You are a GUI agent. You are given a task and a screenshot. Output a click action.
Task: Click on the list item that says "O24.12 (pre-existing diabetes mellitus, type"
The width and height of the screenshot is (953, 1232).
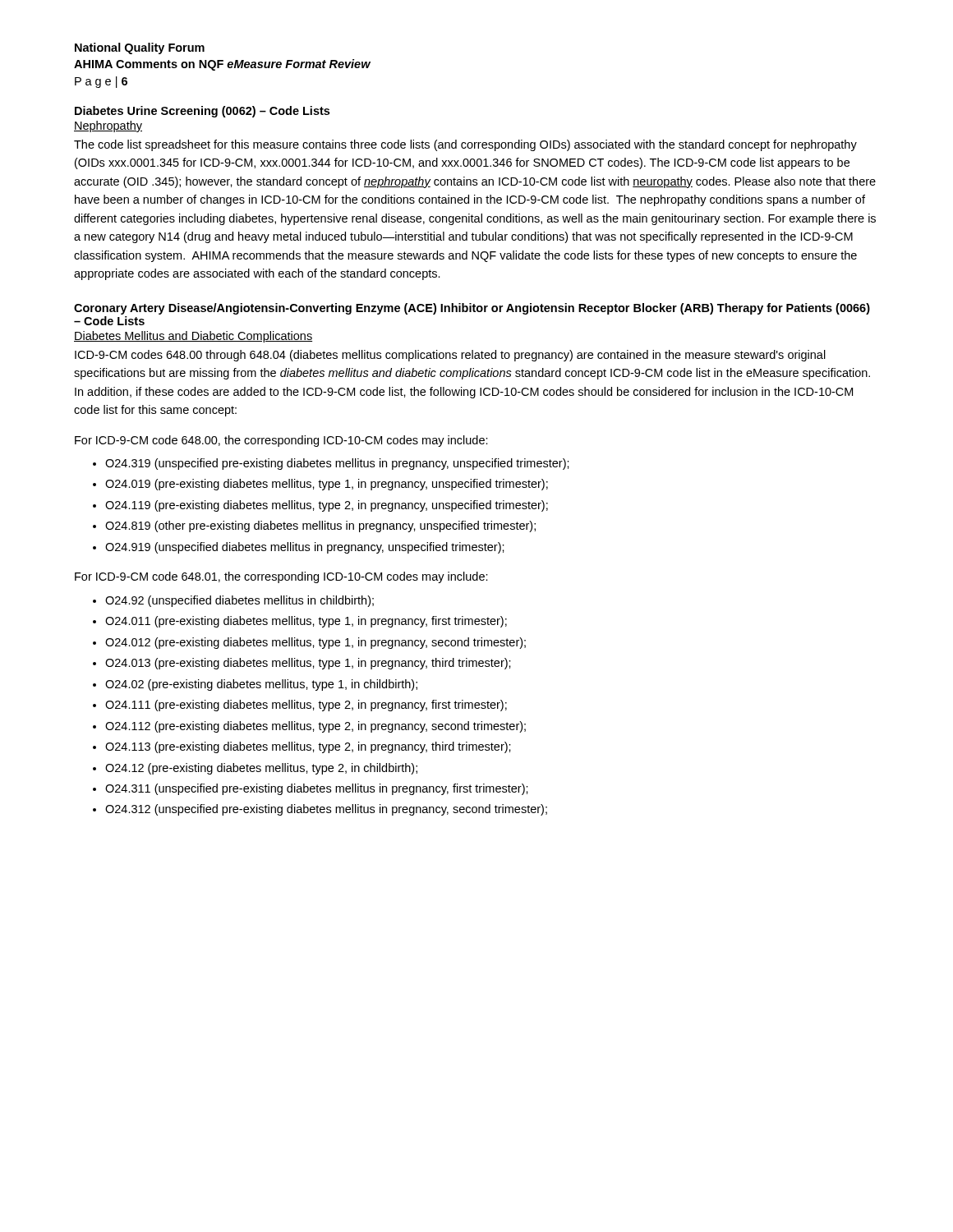tap(262, 768)
